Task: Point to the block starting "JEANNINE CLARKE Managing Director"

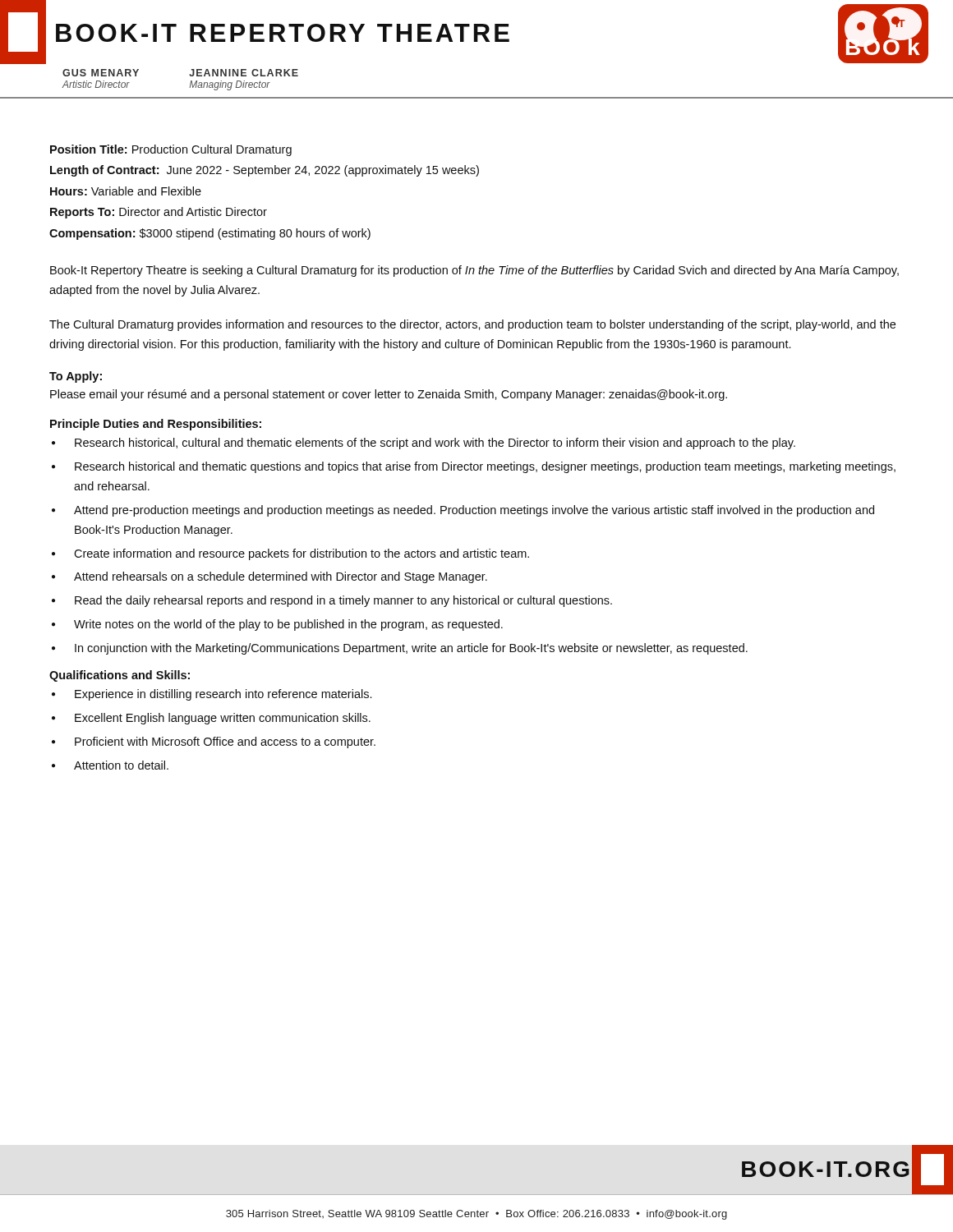Action: (x=244, y=79)
